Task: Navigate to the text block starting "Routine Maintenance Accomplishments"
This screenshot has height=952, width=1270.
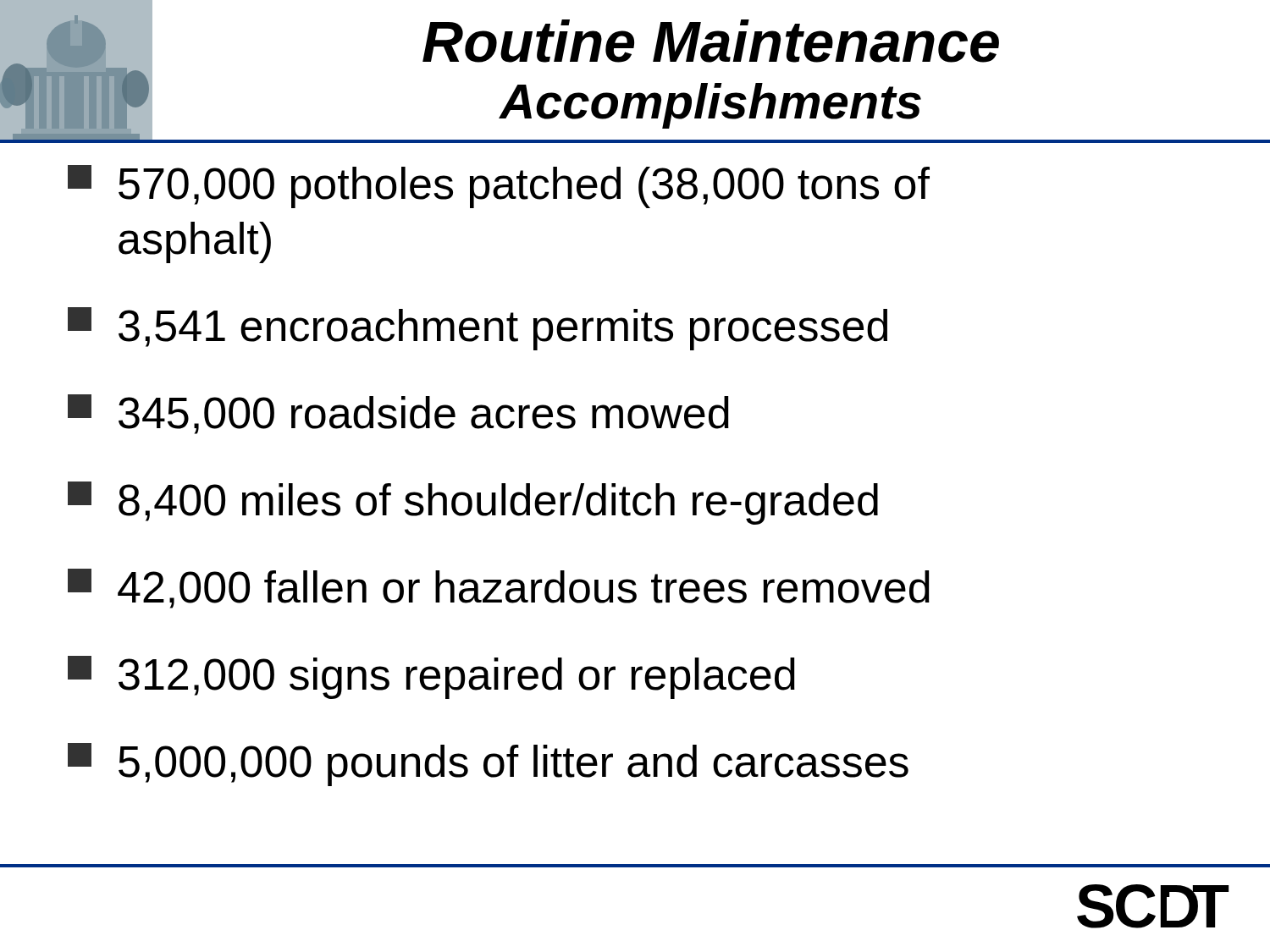Action: 711,70
